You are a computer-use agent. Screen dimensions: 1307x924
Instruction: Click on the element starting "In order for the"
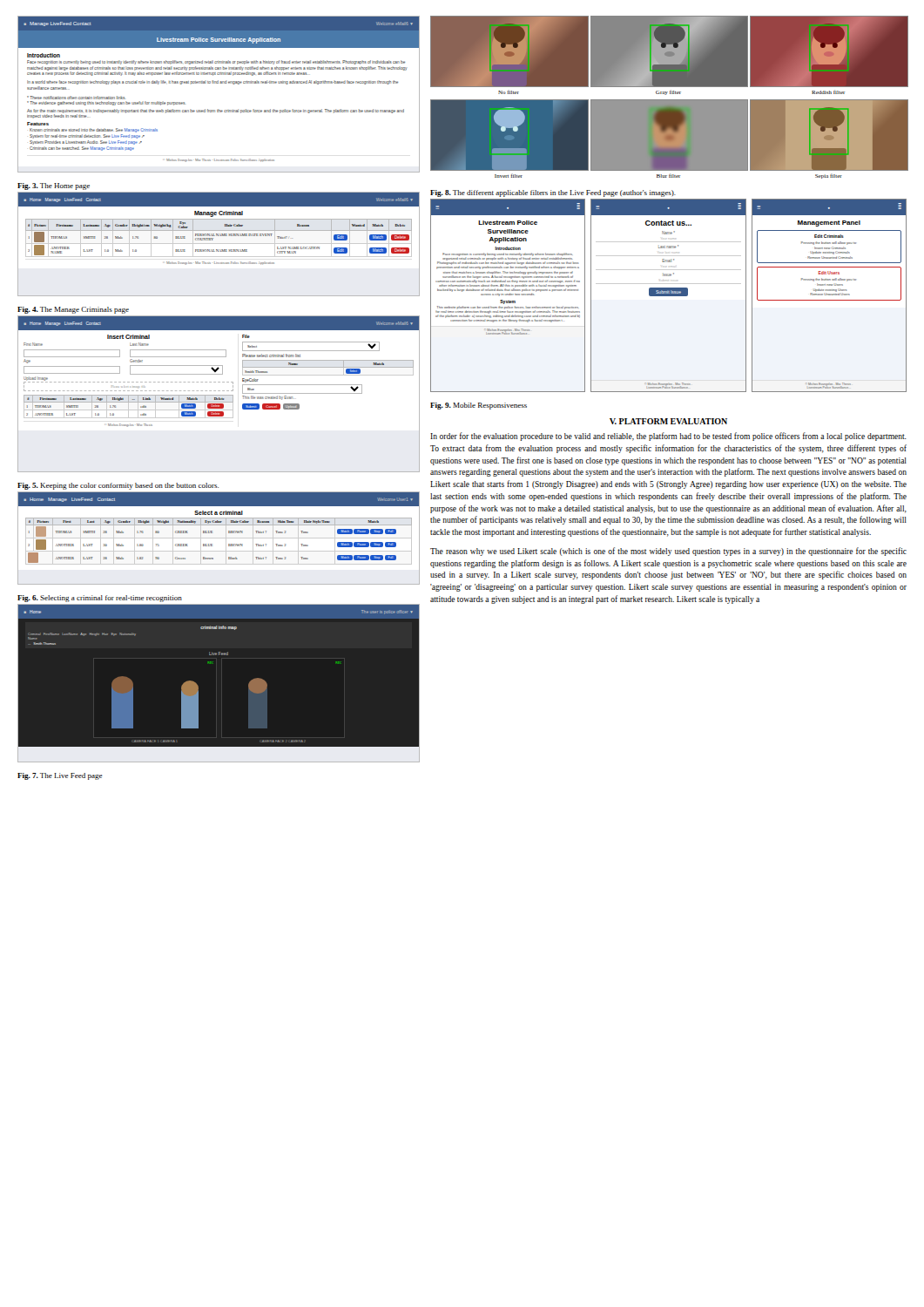[668, 485]
